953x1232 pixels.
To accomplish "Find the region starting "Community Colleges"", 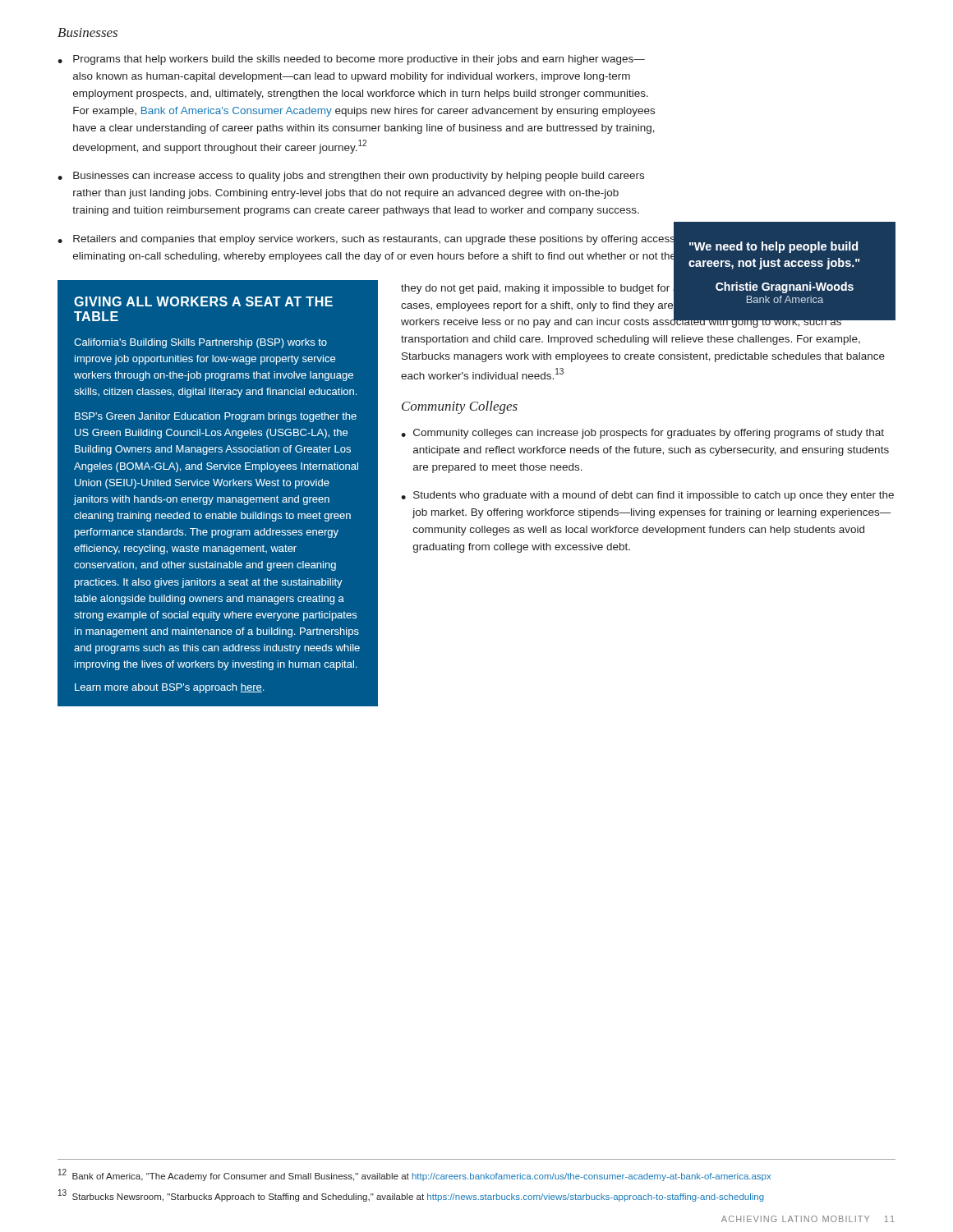I will 459,406.
